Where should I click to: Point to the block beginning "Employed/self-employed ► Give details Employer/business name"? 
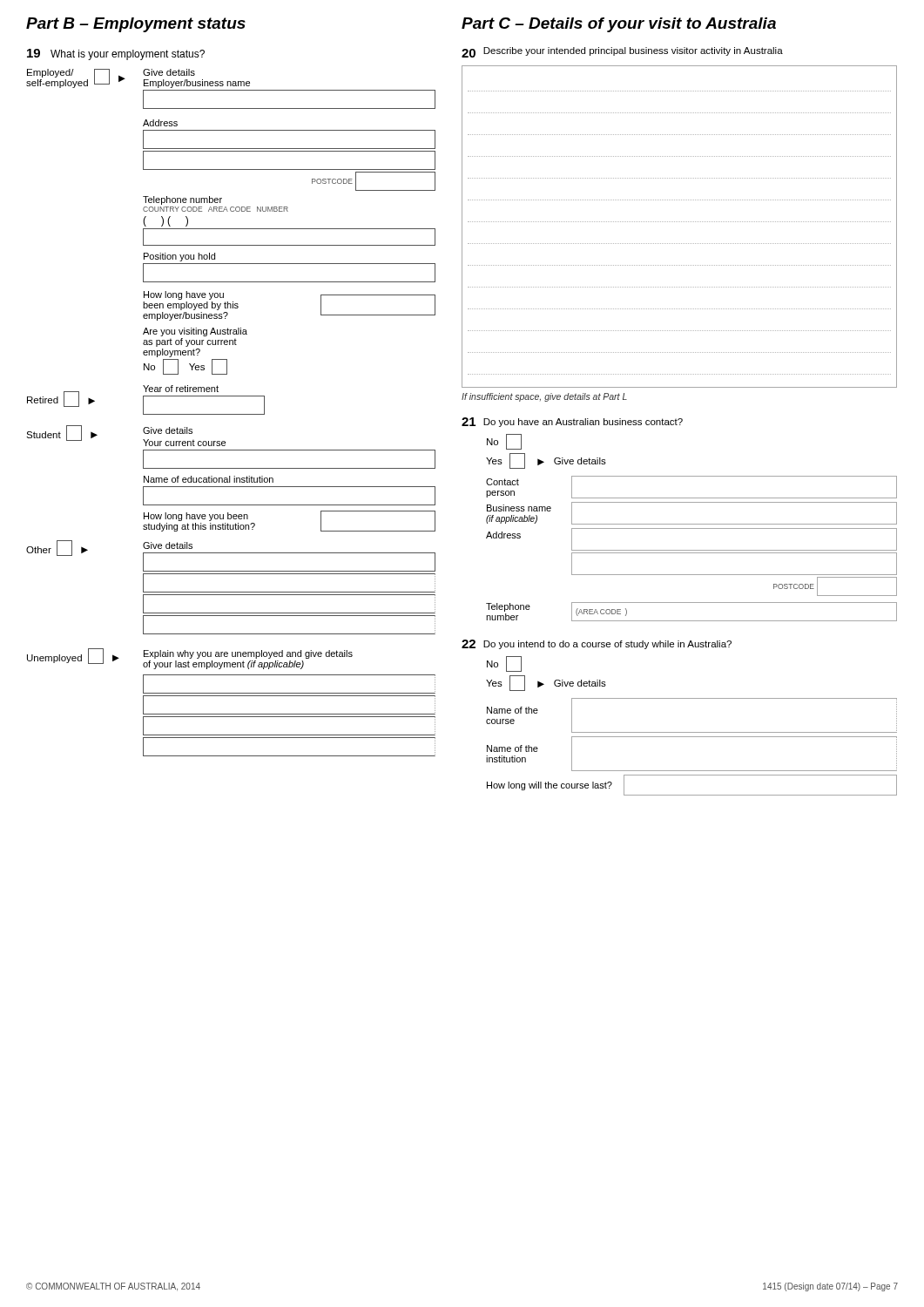coord(231,221)
